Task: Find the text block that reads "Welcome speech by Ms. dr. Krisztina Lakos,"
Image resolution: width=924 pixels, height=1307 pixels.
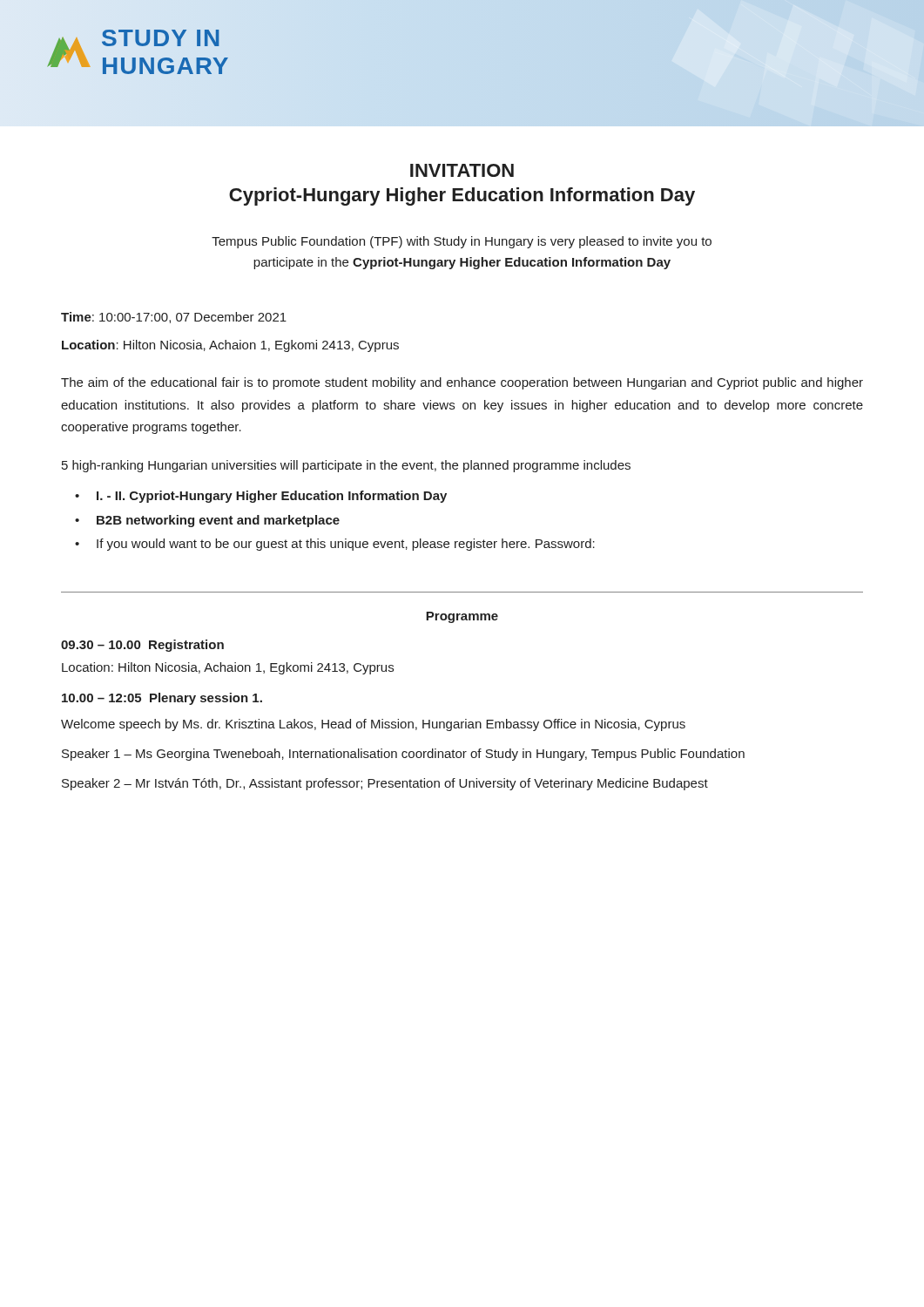Action: click(x=373, y=723)
